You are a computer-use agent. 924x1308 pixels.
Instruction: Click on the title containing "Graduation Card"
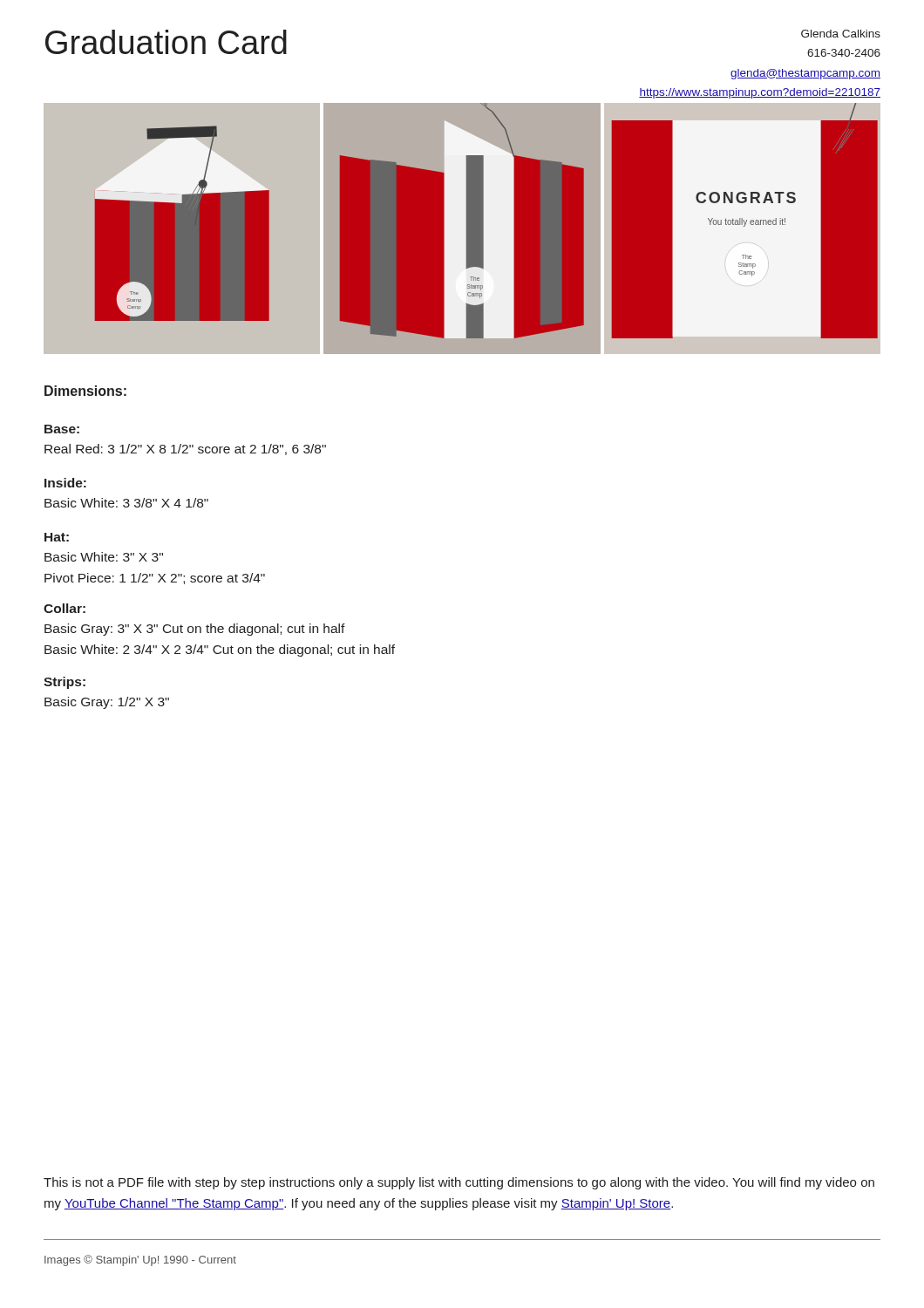(x=166, y=43)
